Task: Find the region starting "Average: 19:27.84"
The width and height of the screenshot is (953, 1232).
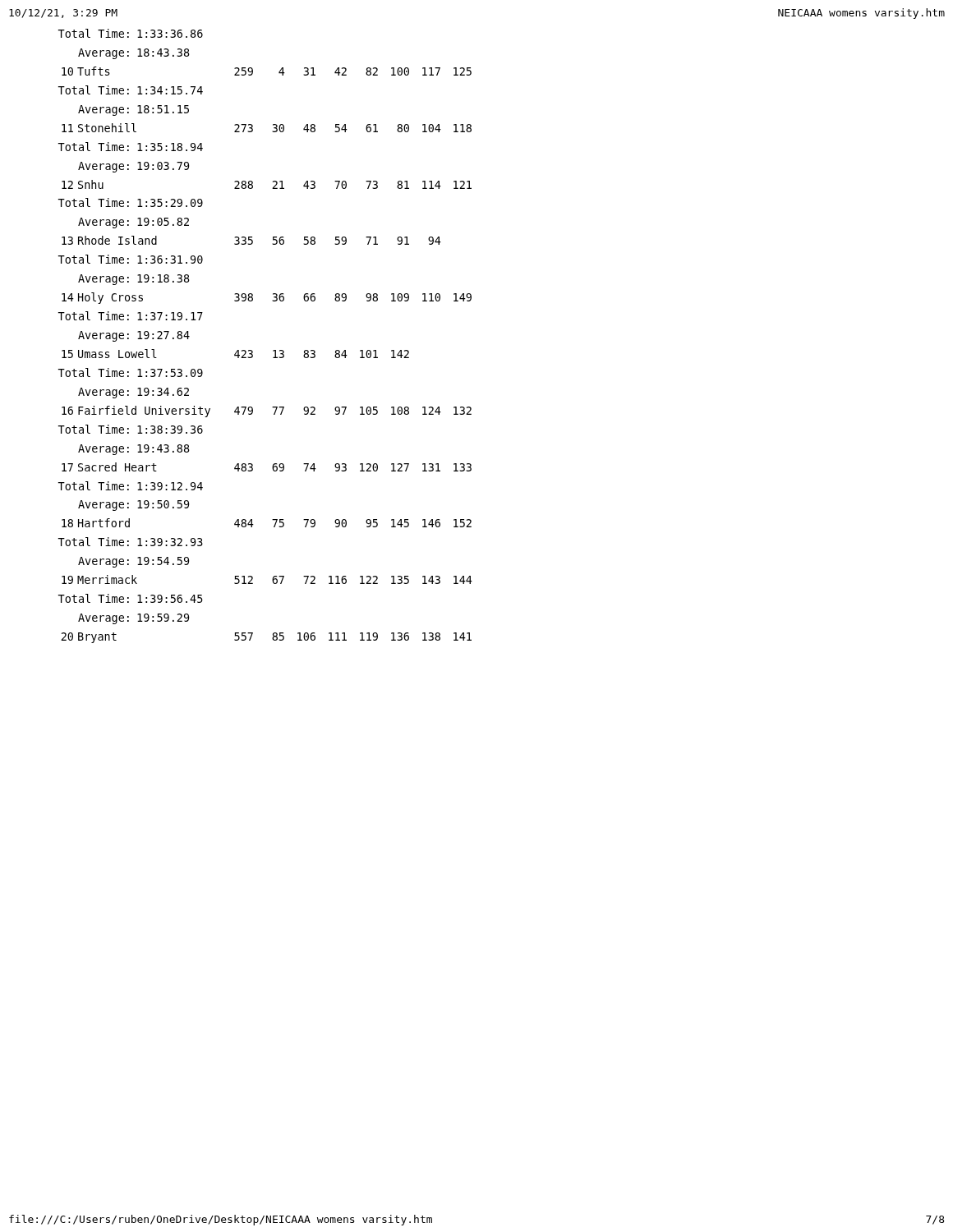Action: click(x=134, y=336)
